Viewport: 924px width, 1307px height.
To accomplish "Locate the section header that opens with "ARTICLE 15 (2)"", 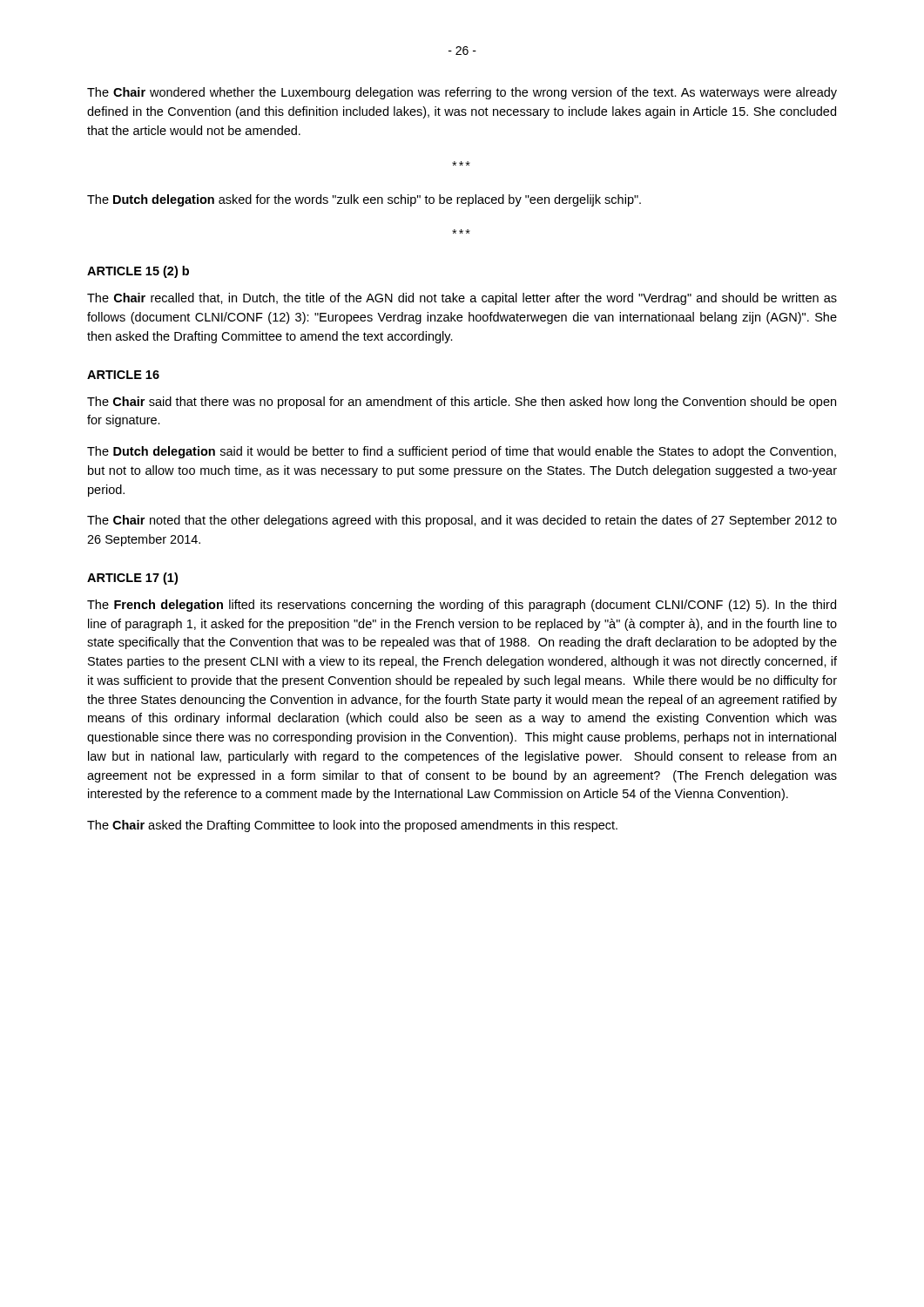I will (138, 271).
